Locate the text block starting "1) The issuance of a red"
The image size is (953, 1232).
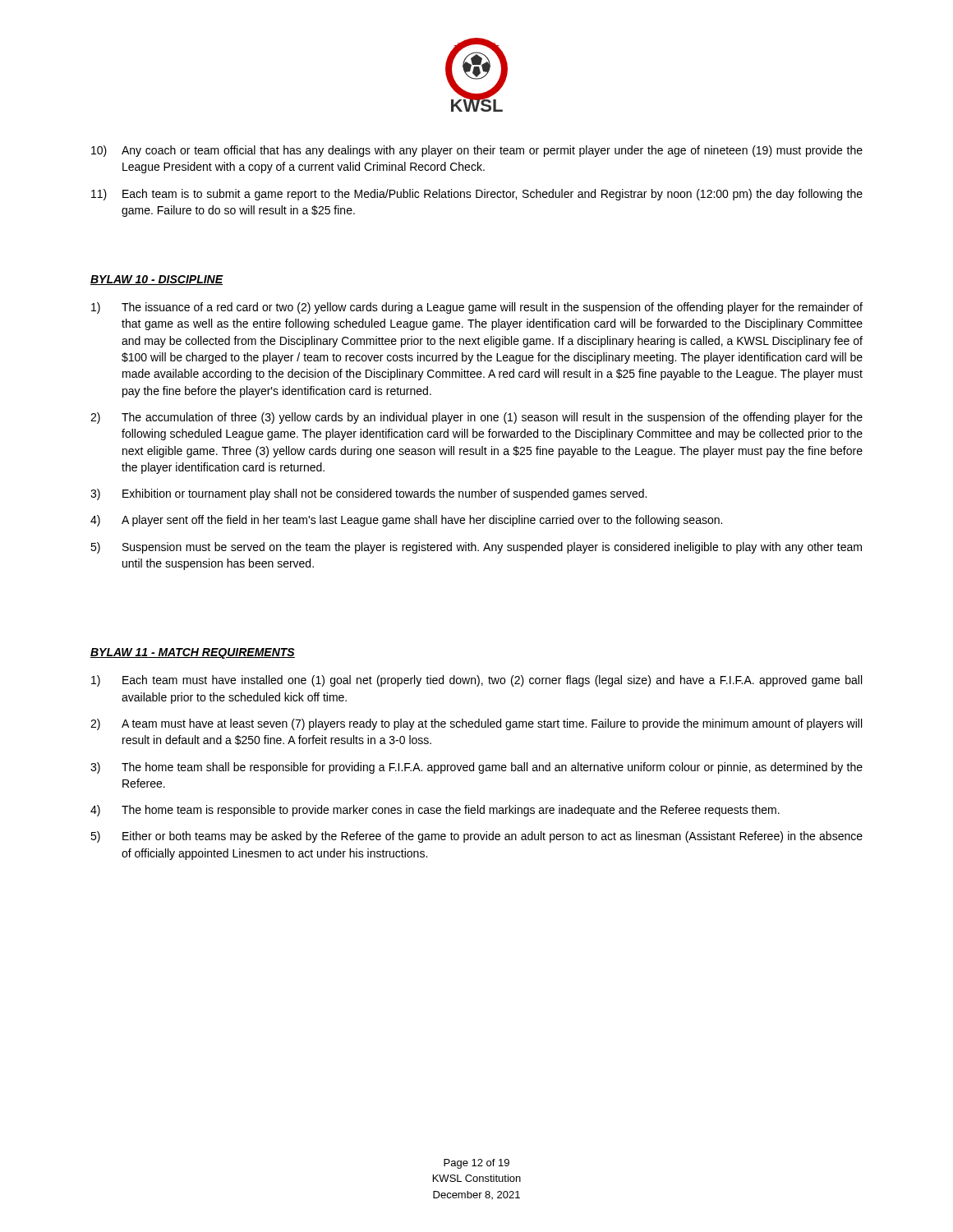click(476, 349)
